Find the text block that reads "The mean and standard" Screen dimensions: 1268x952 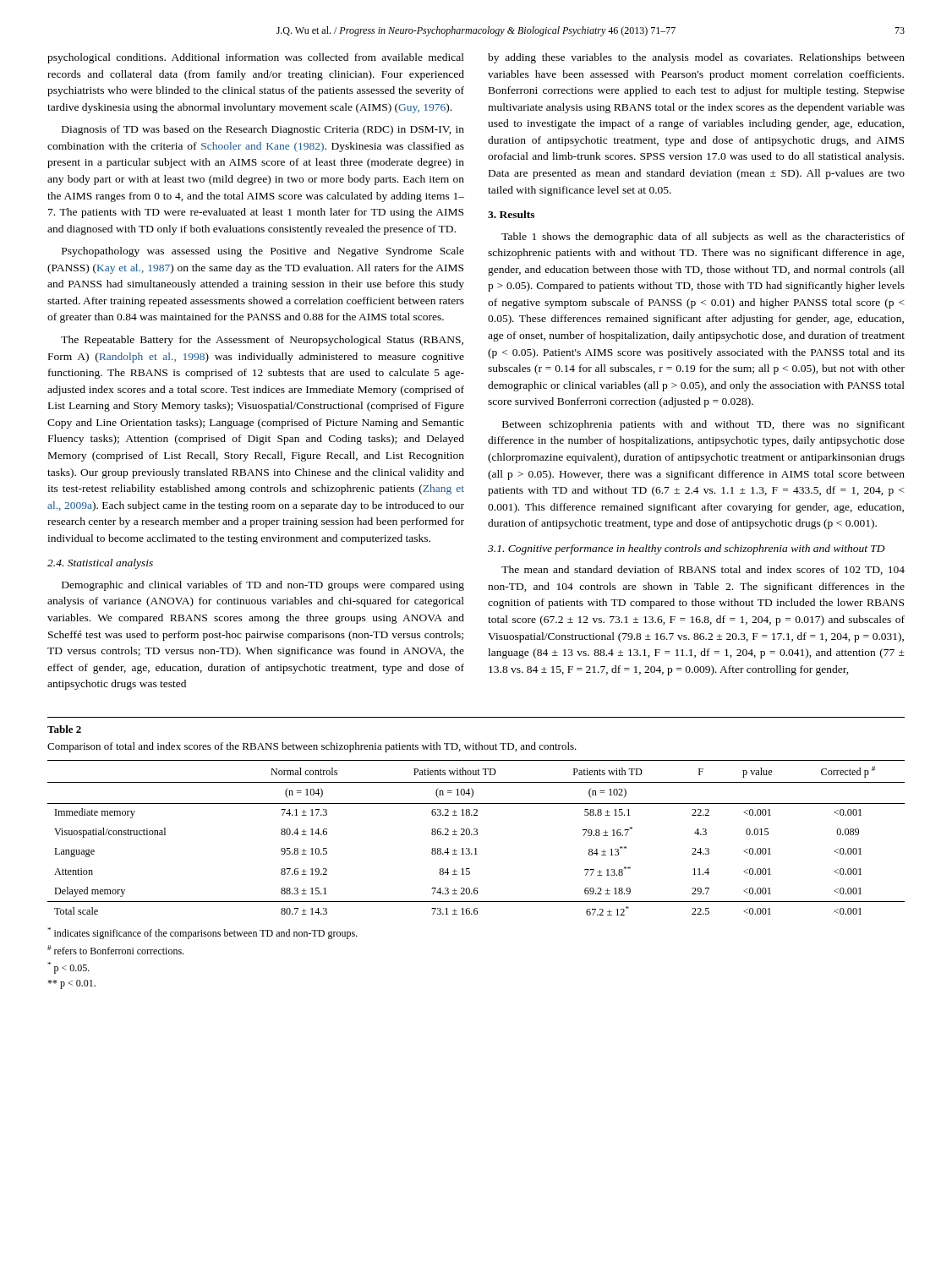tap(696, 619)
